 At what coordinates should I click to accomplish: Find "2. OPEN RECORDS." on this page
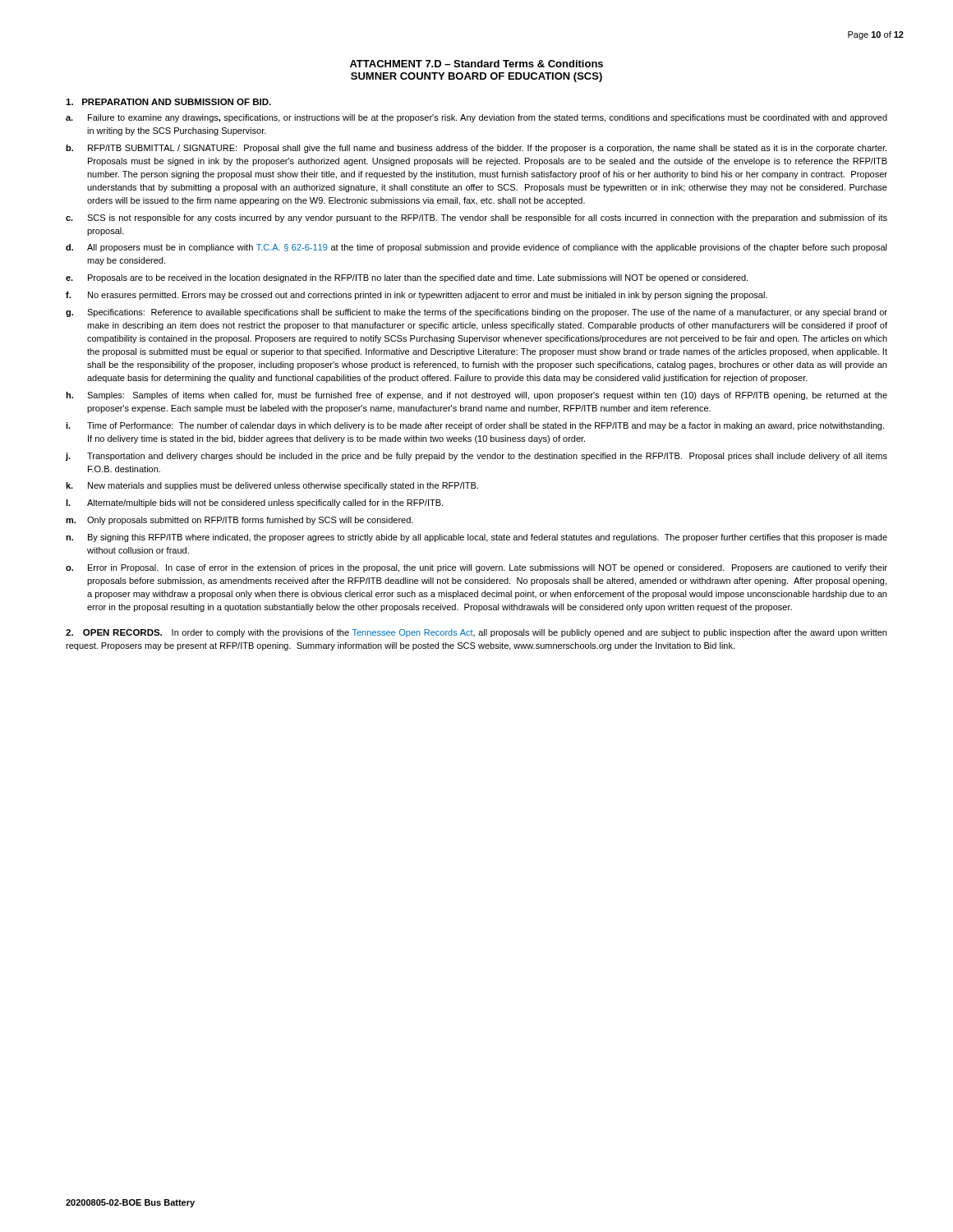click(114, 632)
